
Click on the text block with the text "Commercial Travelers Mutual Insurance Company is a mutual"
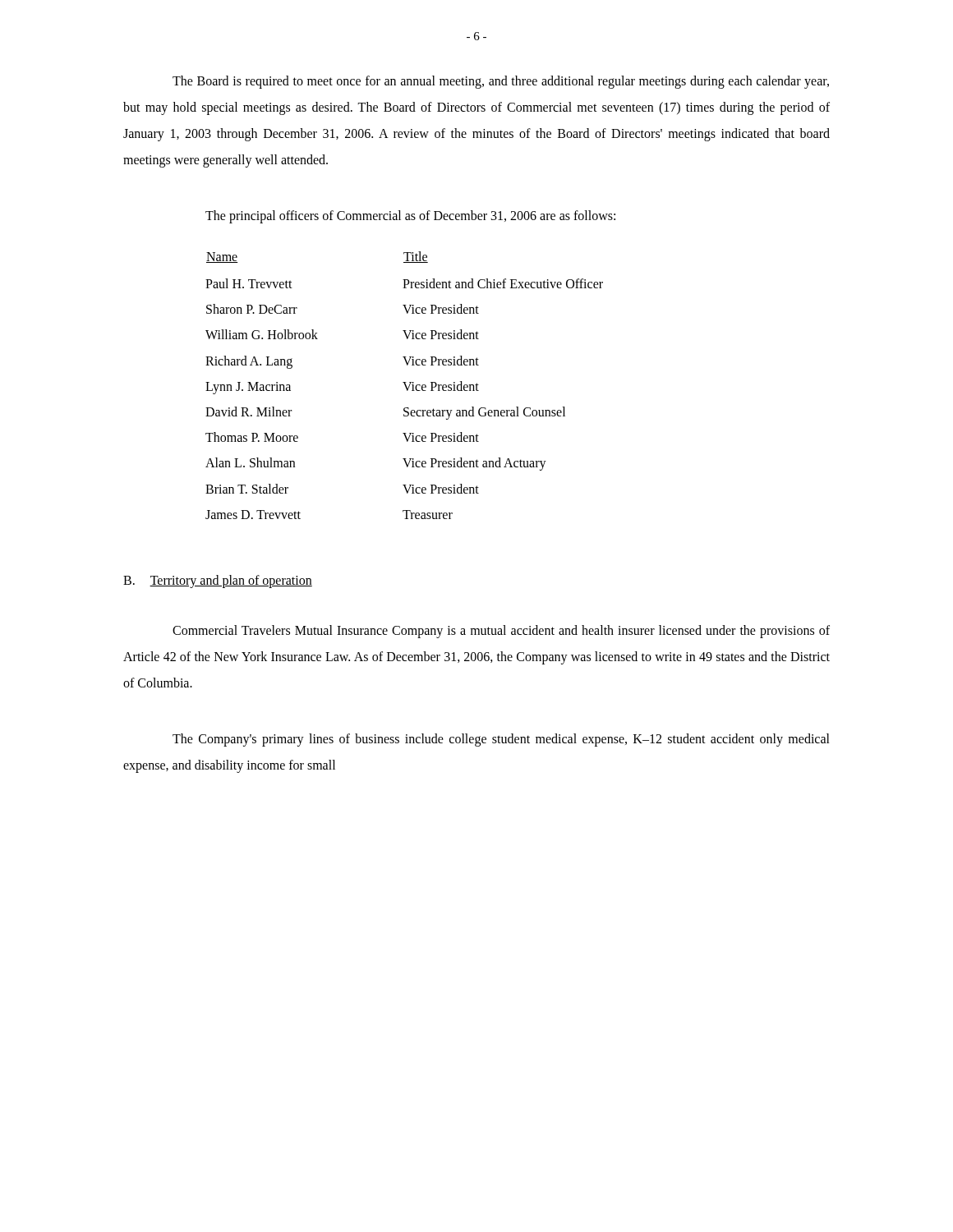476,657
